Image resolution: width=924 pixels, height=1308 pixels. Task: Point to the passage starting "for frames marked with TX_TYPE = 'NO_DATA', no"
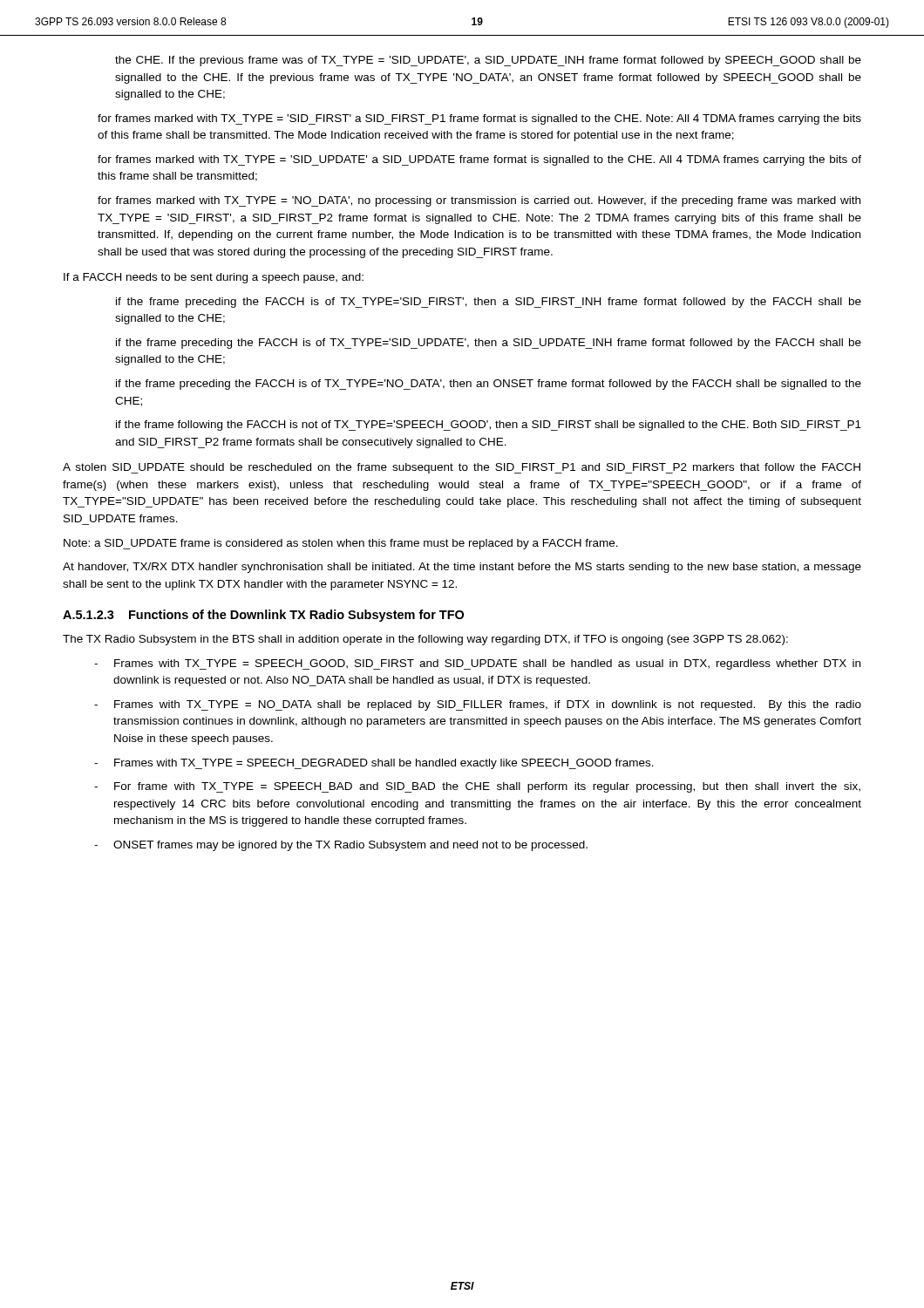pos(479,226)
